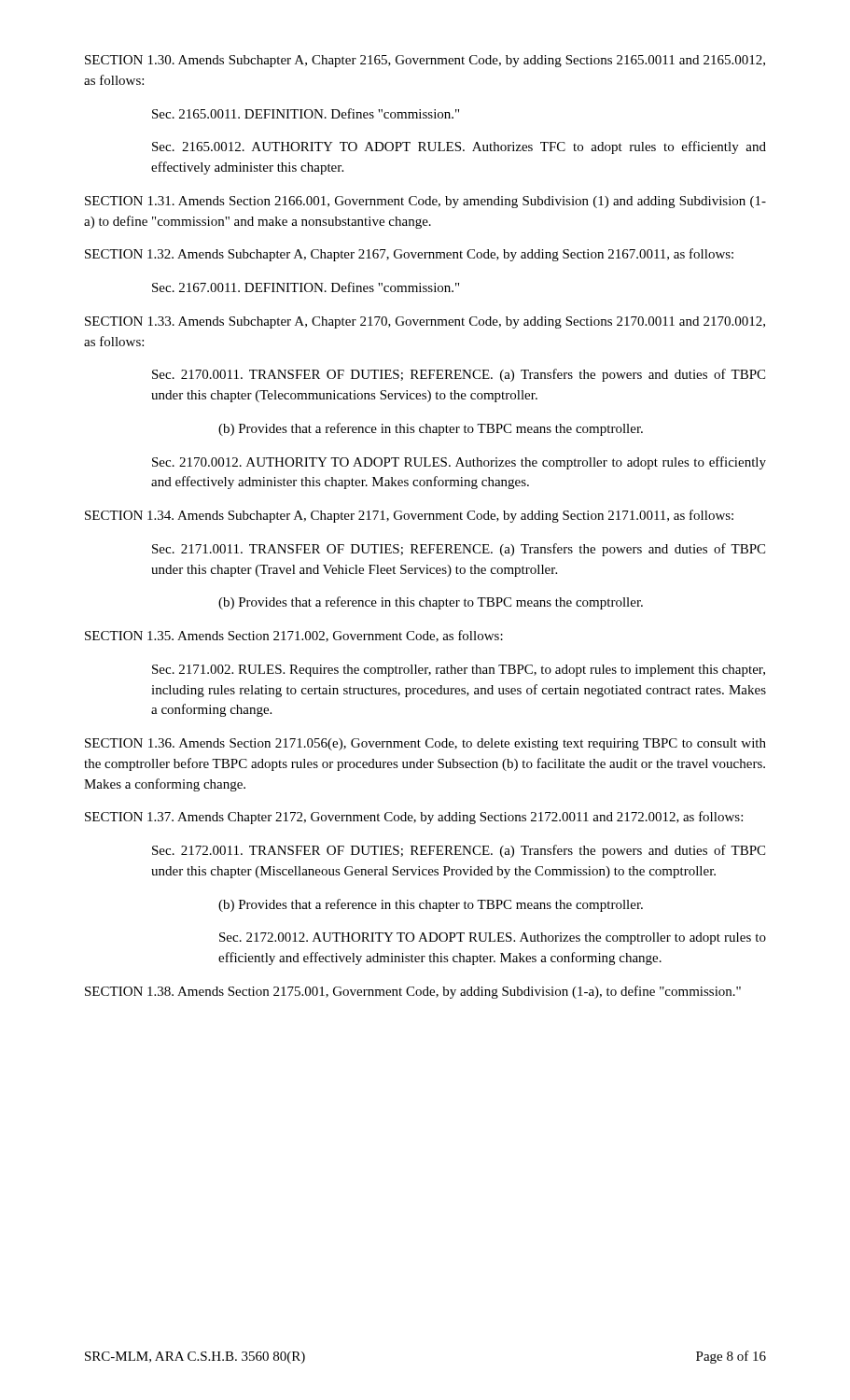Click on the text block with the text "SECTION 1.36. Amends Section 2171.056(e),"
850x1400 pixels.
425,763
